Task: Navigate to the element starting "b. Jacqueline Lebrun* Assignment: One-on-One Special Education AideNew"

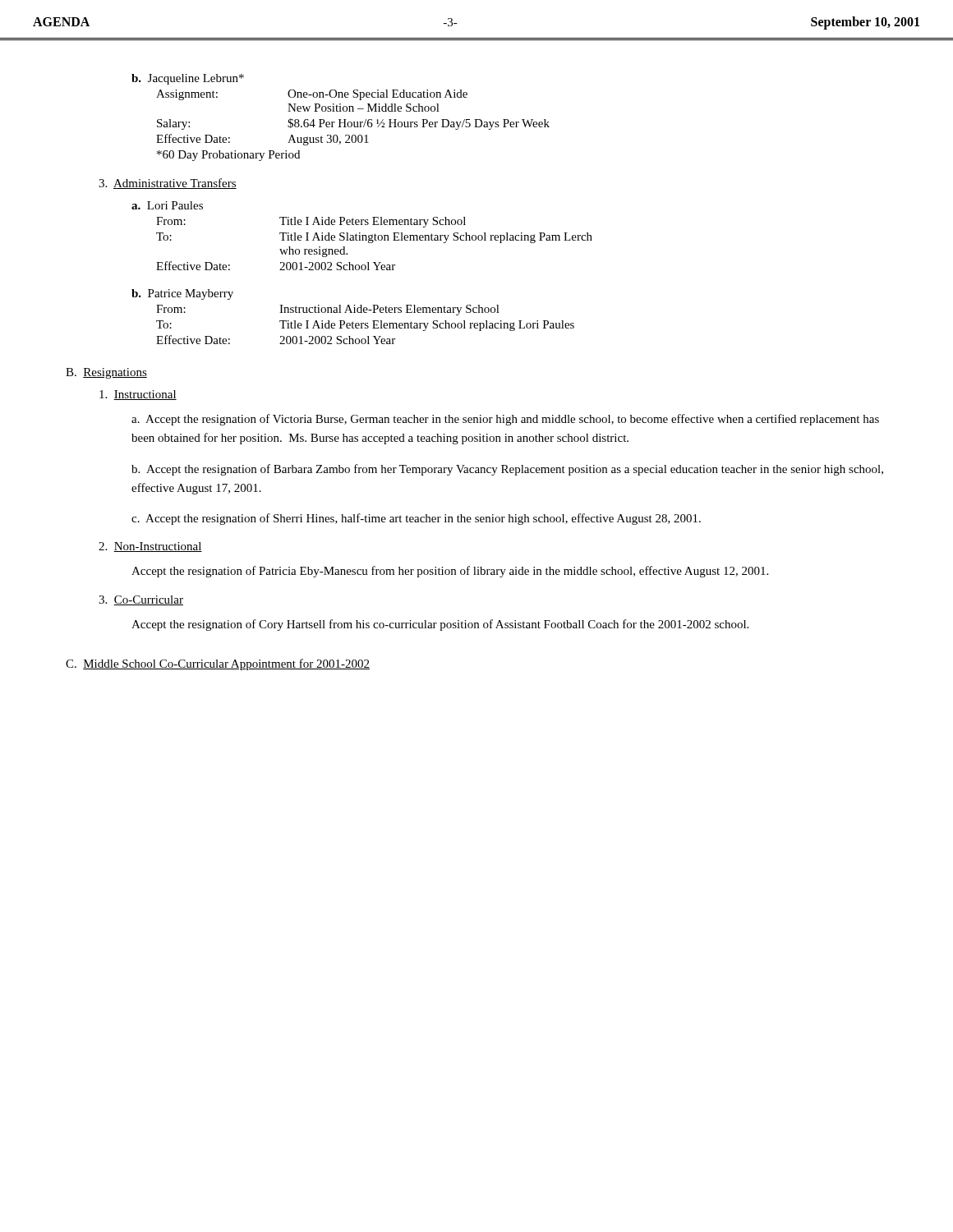Action: point(518,117)
